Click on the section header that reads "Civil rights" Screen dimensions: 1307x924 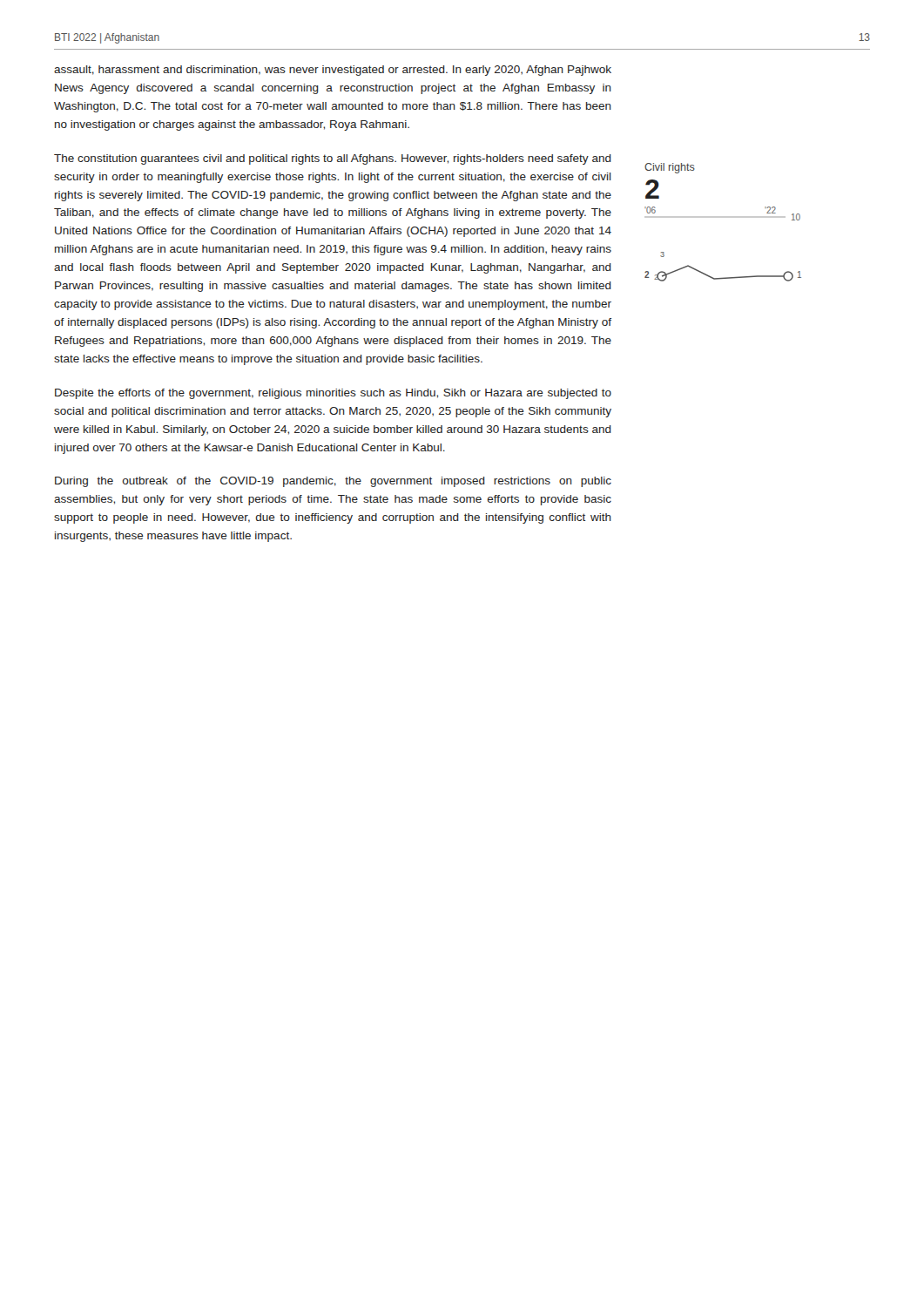tap(670, 167)
